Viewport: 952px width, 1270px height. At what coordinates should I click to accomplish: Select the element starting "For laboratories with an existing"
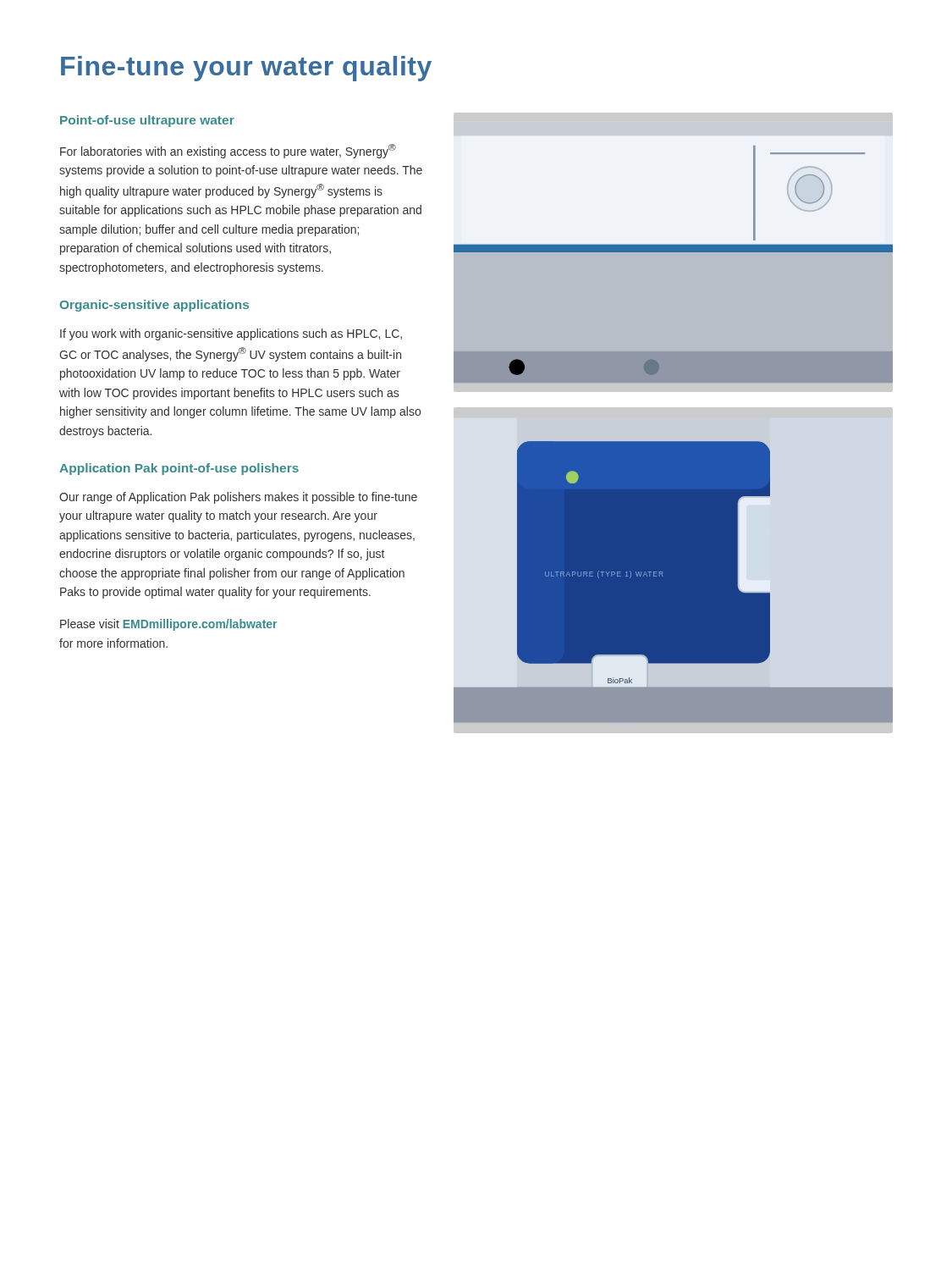coord(241,208)
